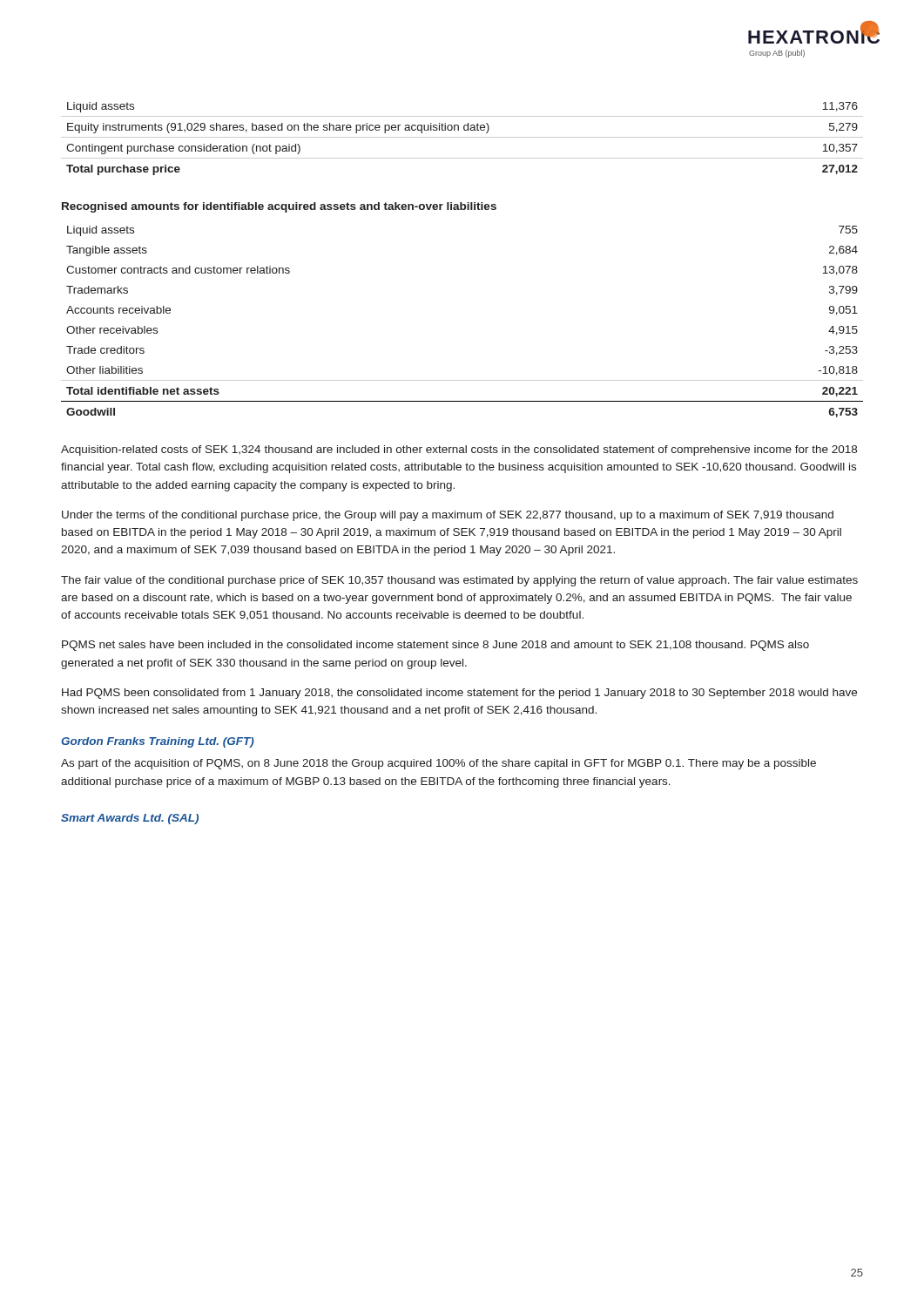Navigate to the text block starting "Smart Awards Ltd. (SAL)"
Image resolution: width=924 pixels, height=1307 pixels.
point(130,818)
